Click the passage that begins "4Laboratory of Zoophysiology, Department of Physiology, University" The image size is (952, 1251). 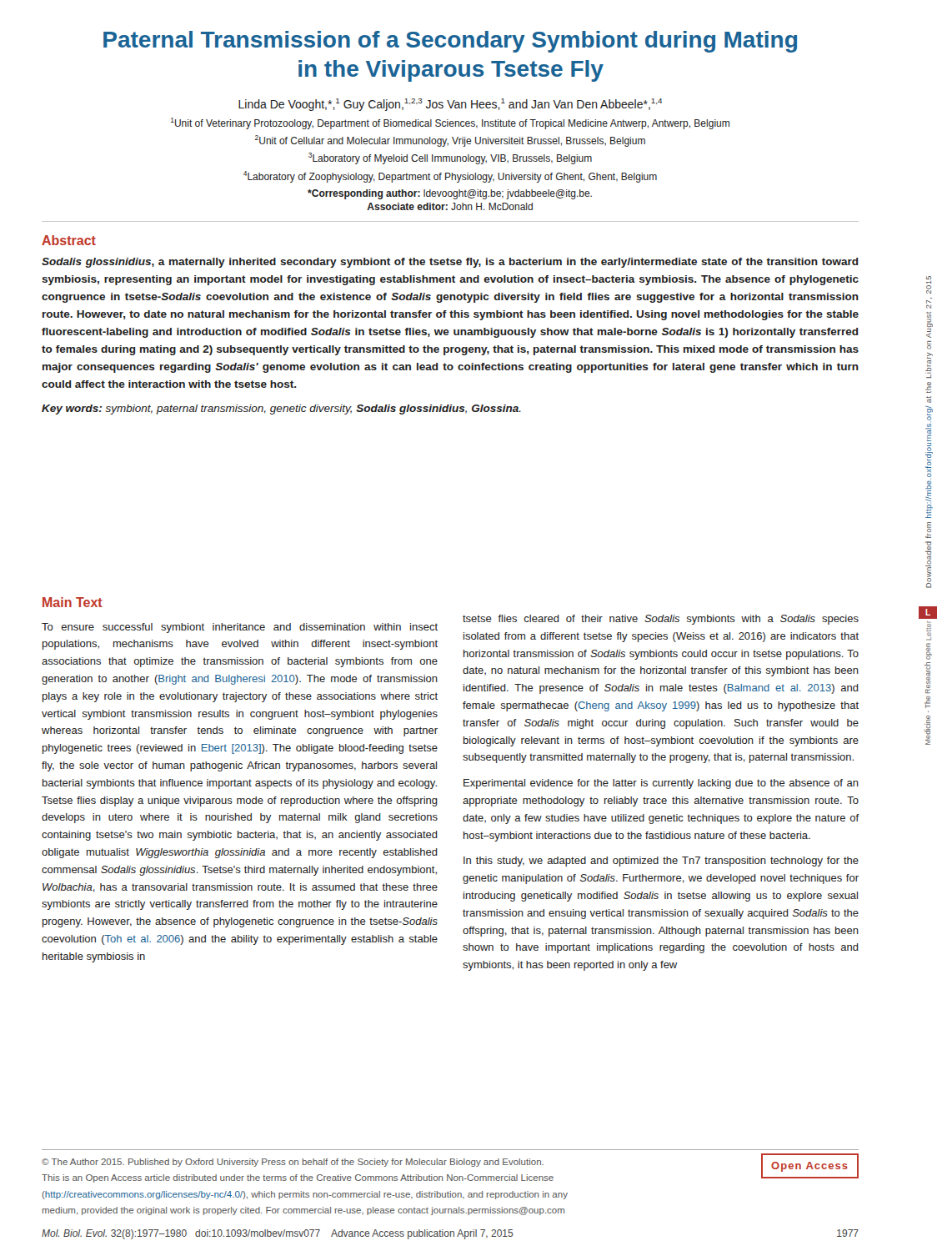[x=450, y=176]
